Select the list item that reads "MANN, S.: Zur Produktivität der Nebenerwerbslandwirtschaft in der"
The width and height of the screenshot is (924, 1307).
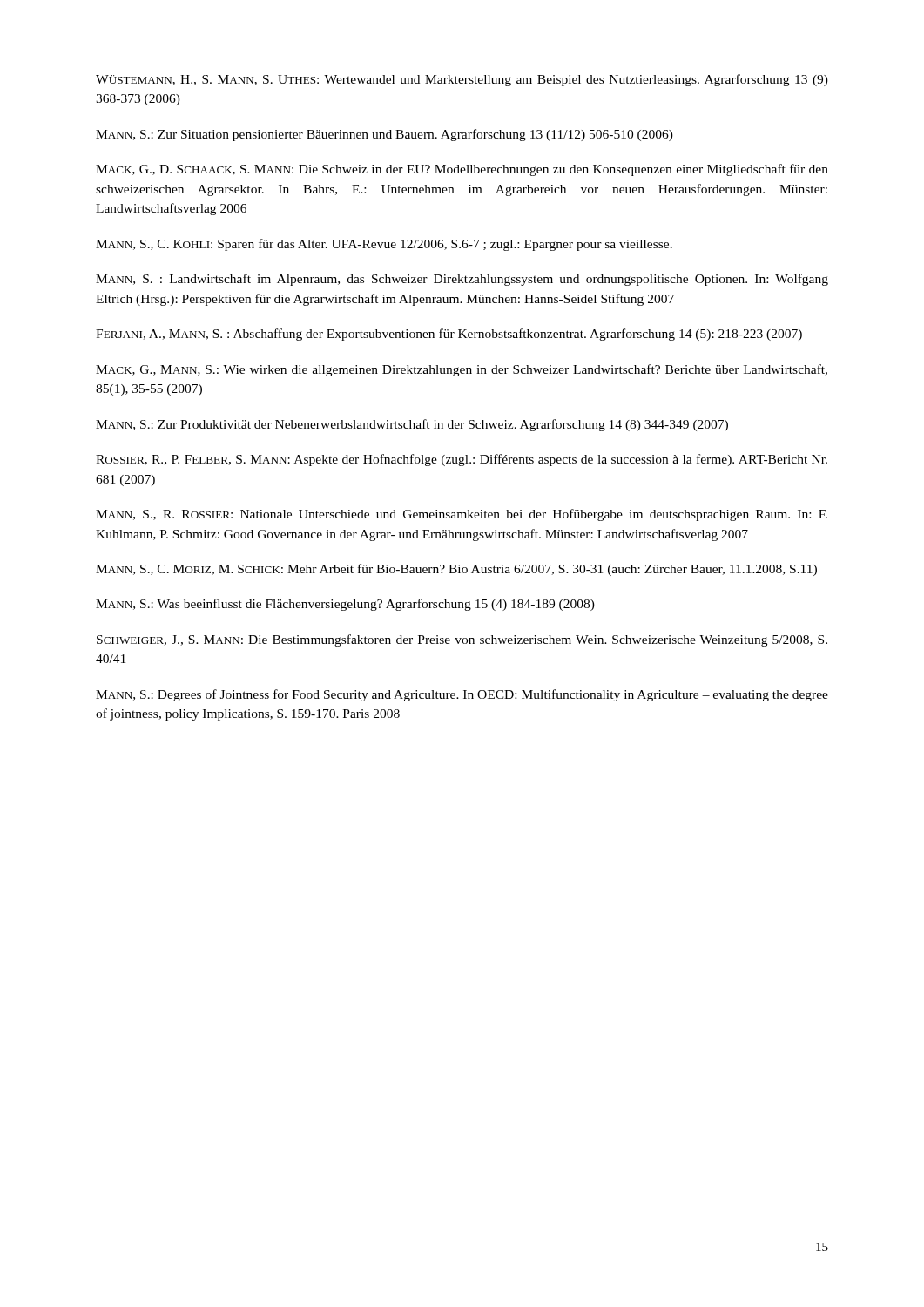(x=412, y=424)
